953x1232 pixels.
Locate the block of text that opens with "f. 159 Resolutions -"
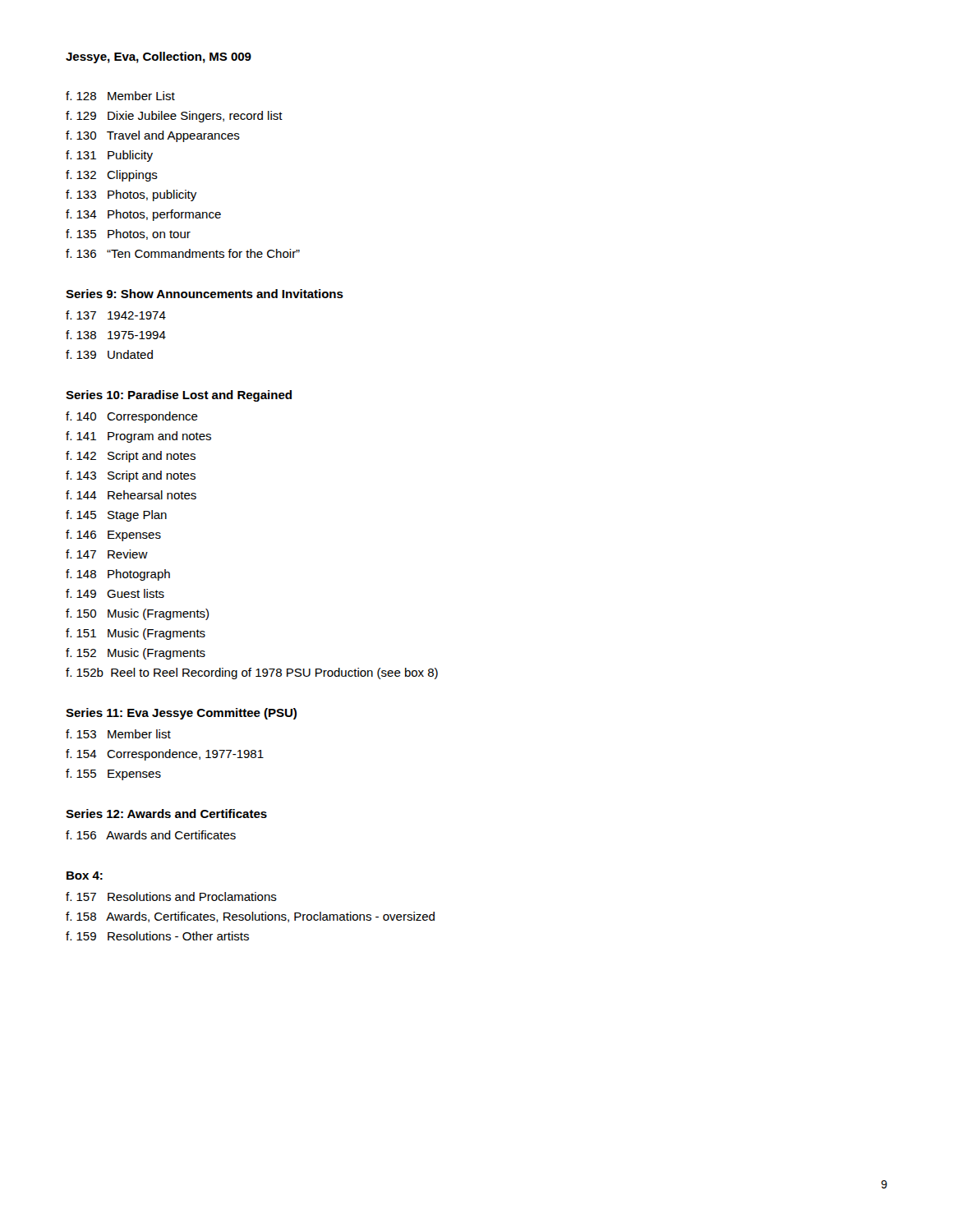pos(158,936)
